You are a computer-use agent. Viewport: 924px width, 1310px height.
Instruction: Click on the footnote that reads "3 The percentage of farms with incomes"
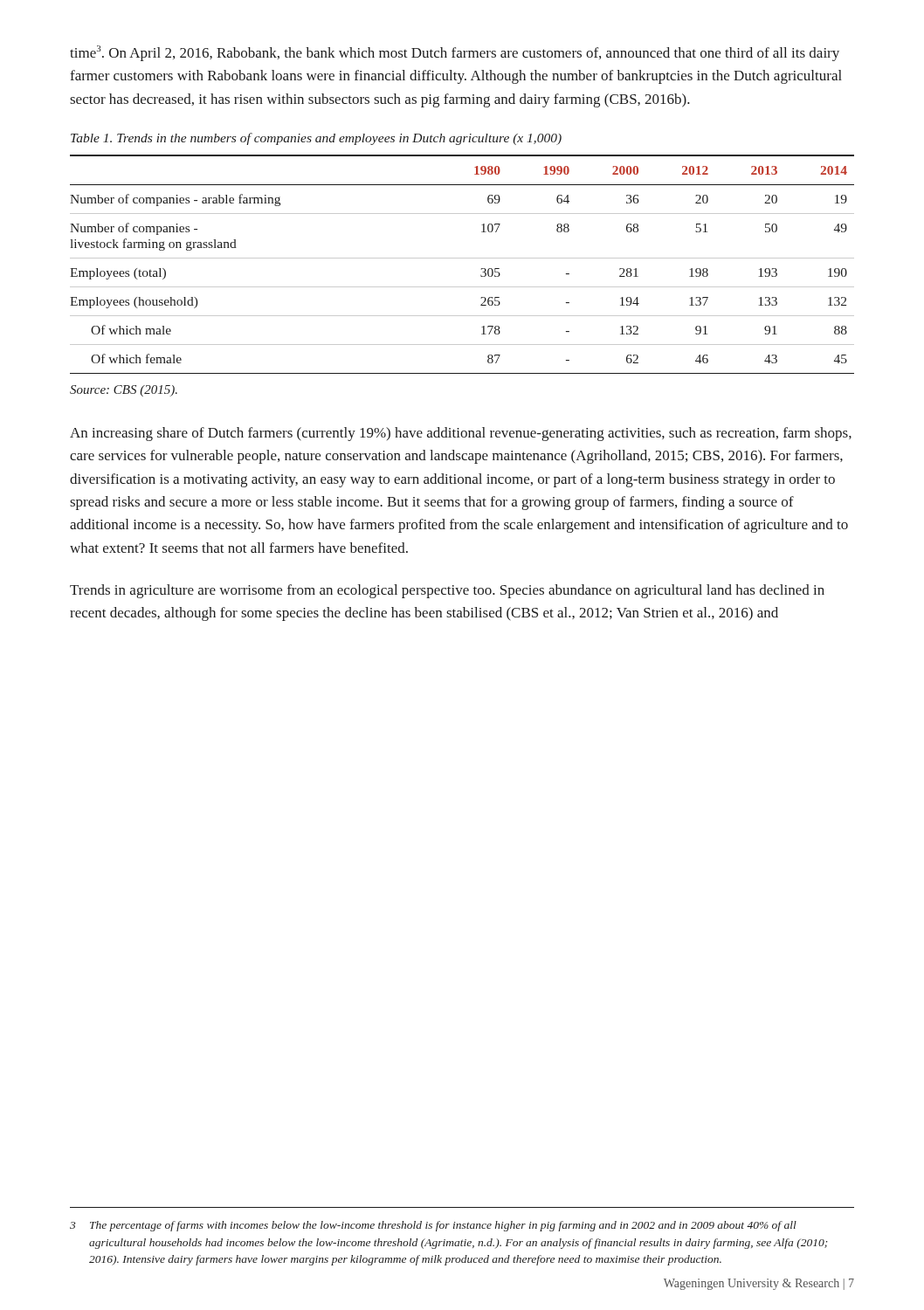[462, 1242]
